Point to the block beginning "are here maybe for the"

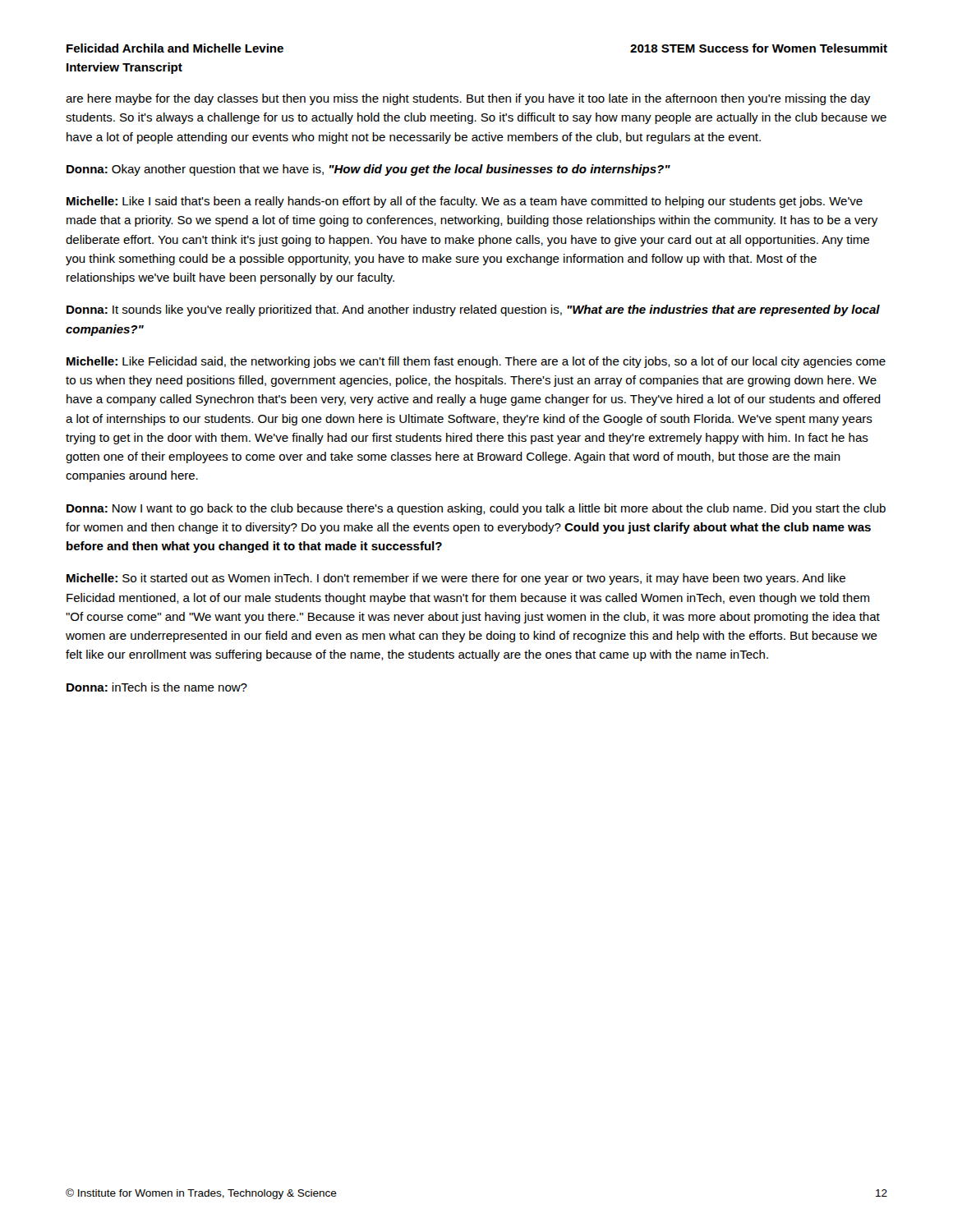pyautogui.click(x=476, y=117)
